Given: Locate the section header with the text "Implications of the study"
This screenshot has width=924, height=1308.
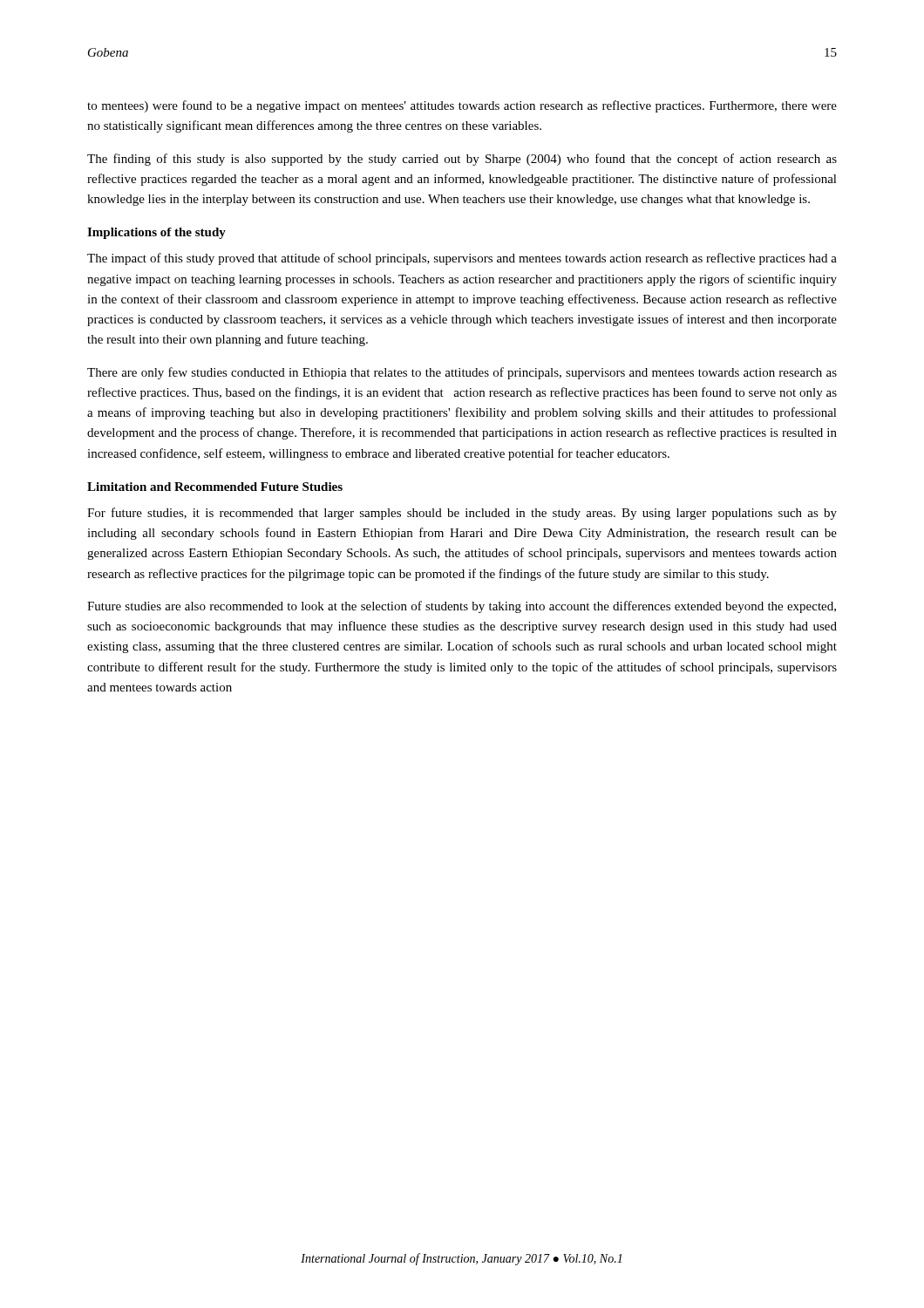Looking at the screenshot, I should click(x=156, y=232).
